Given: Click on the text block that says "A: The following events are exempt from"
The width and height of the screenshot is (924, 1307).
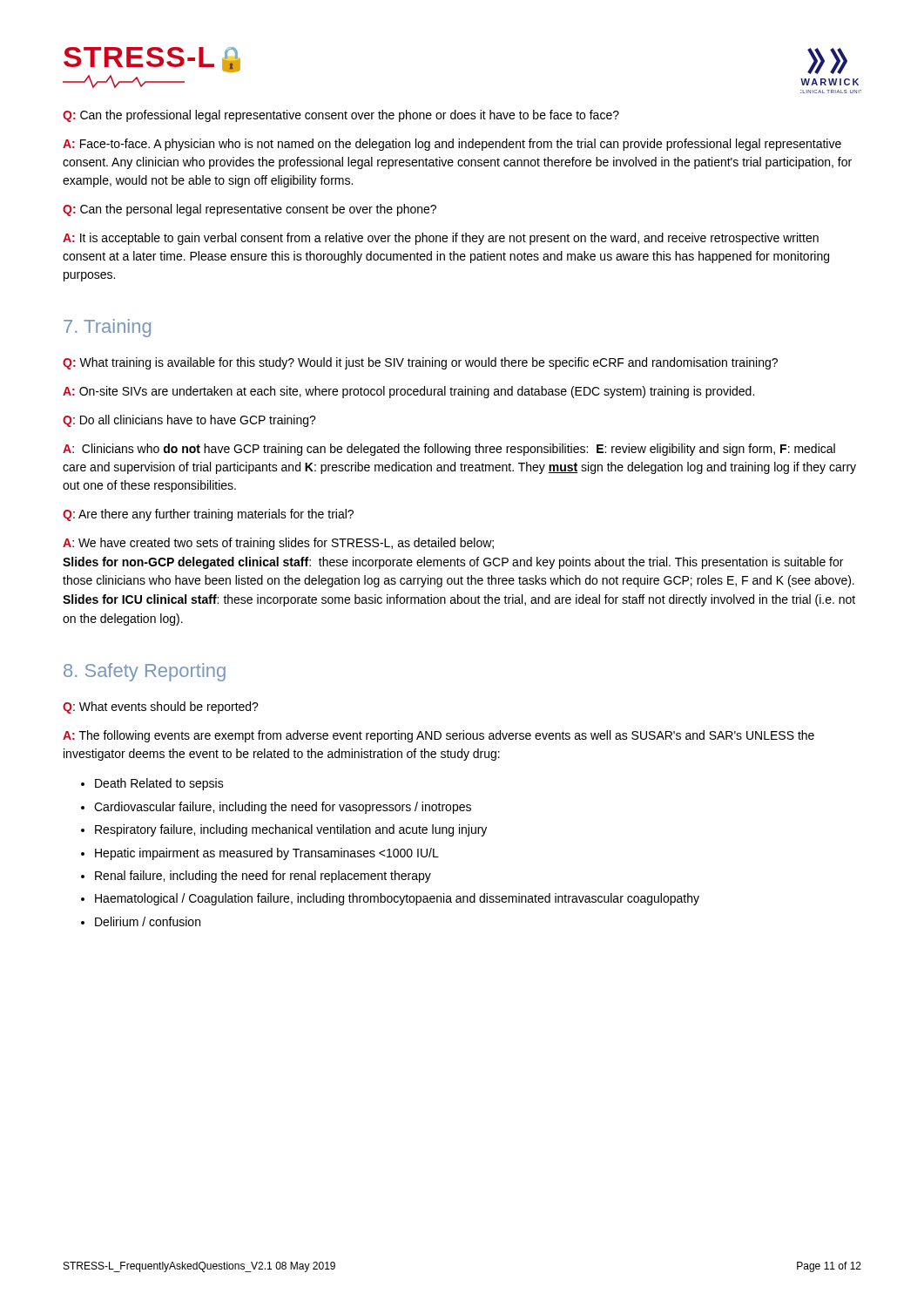Looking at the screenshot, I should click(439, 745).
